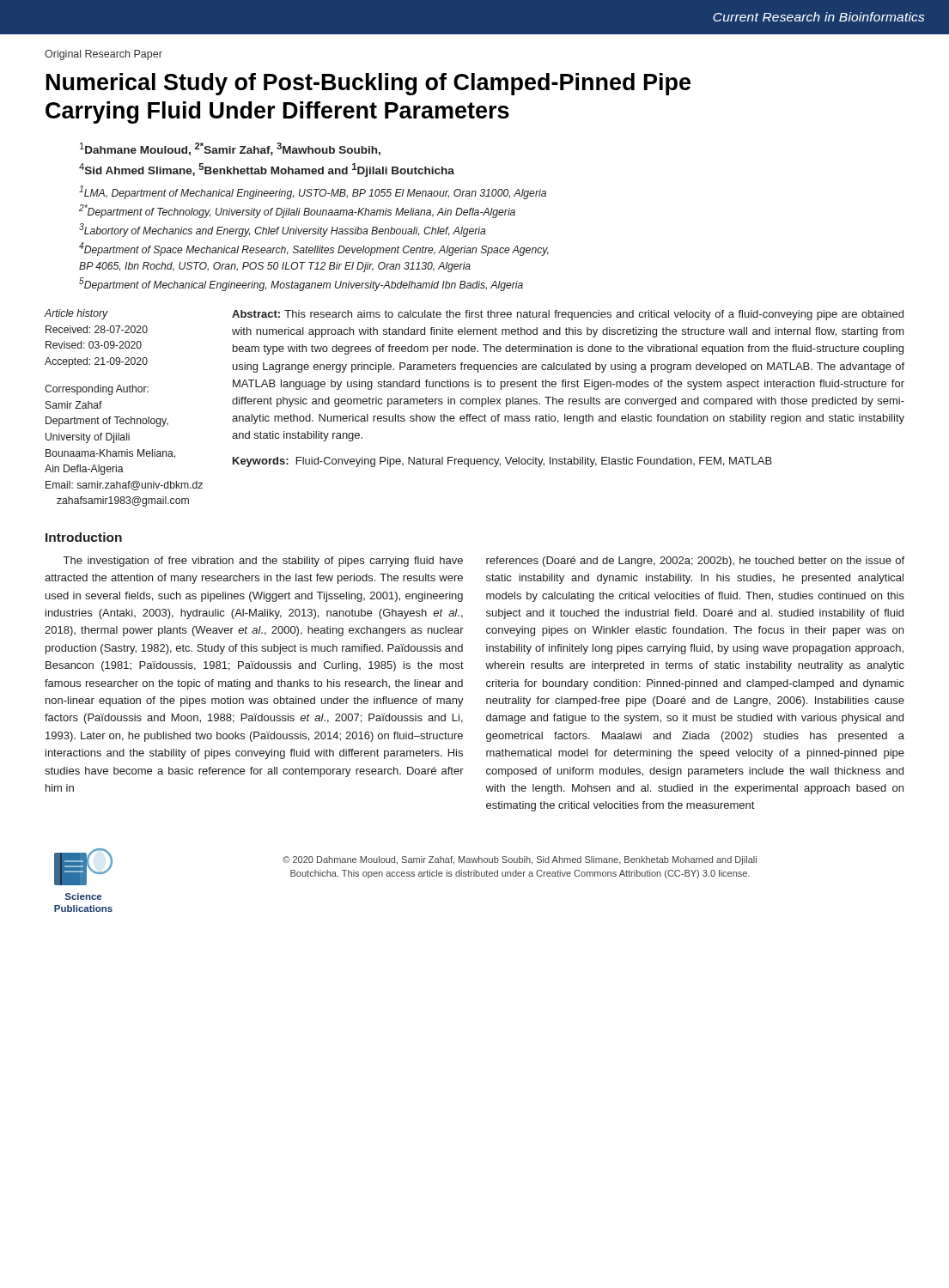The height and width of the screenshot is (1288, 949).
Task: Select the logo
Action: (83, 879)
